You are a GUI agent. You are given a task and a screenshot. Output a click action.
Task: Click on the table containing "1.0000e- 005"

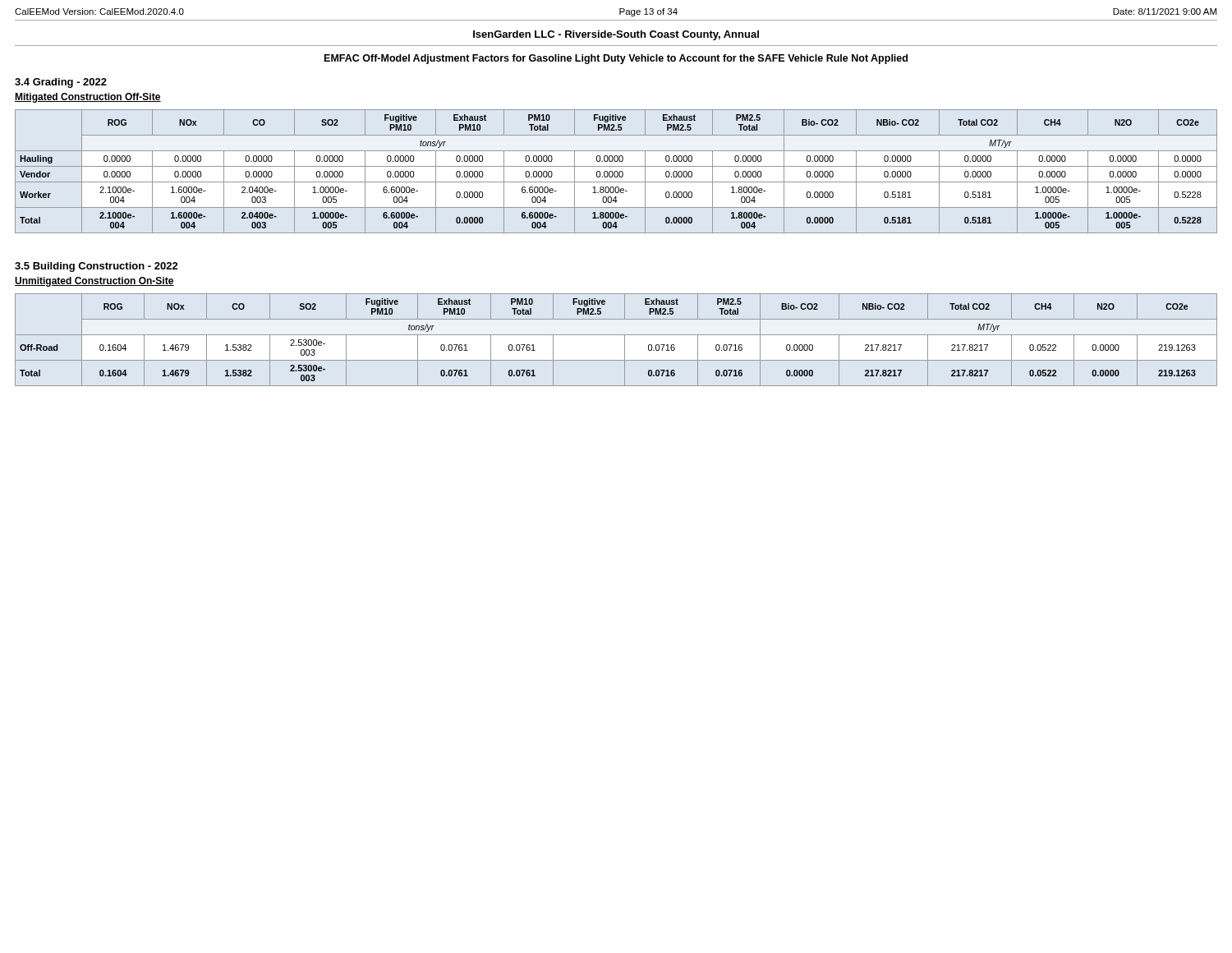[616, 171]
